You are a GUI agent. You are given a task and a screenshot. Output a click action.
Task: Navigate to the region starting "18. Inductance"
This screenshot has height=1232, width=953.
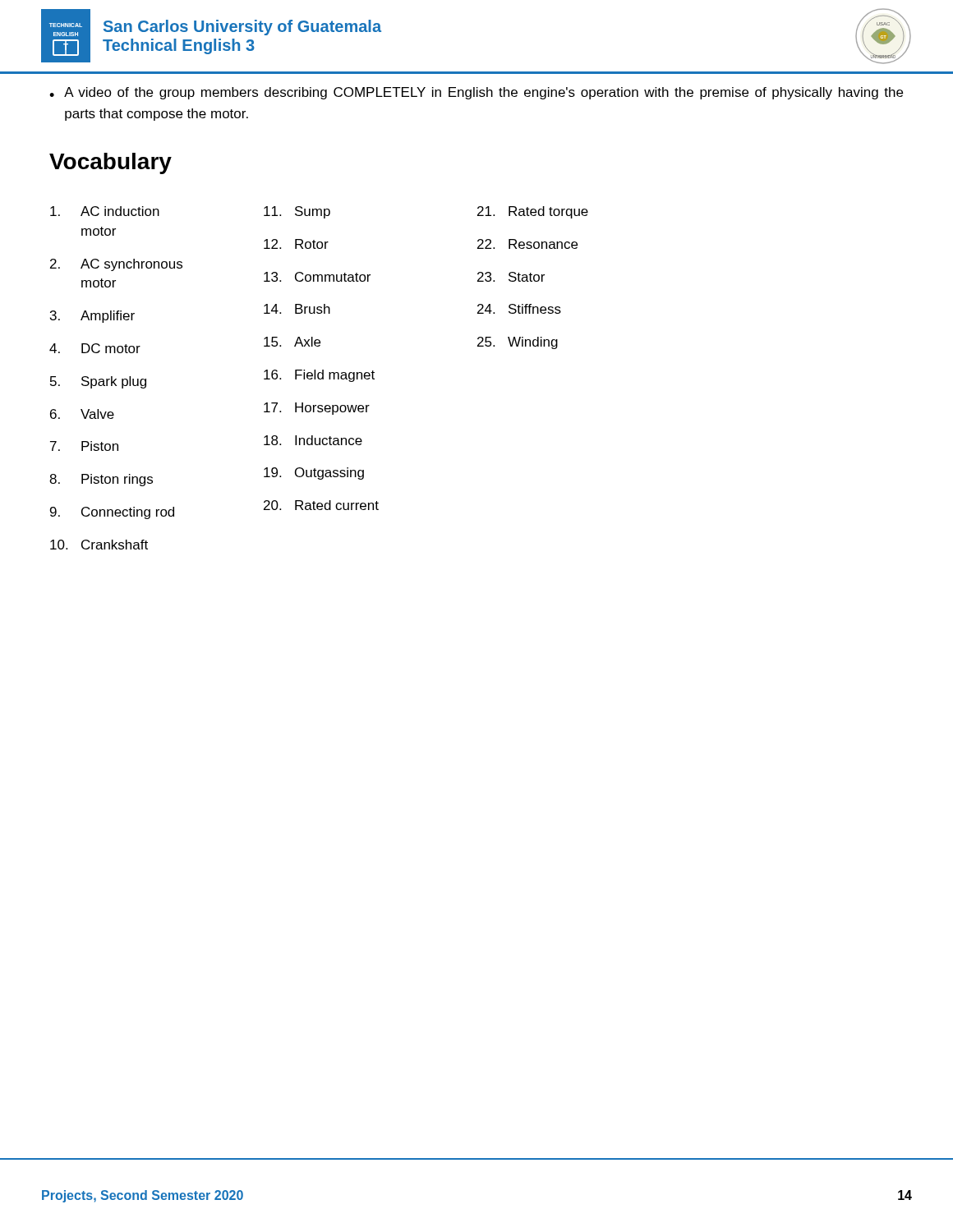tap(370, 441)
